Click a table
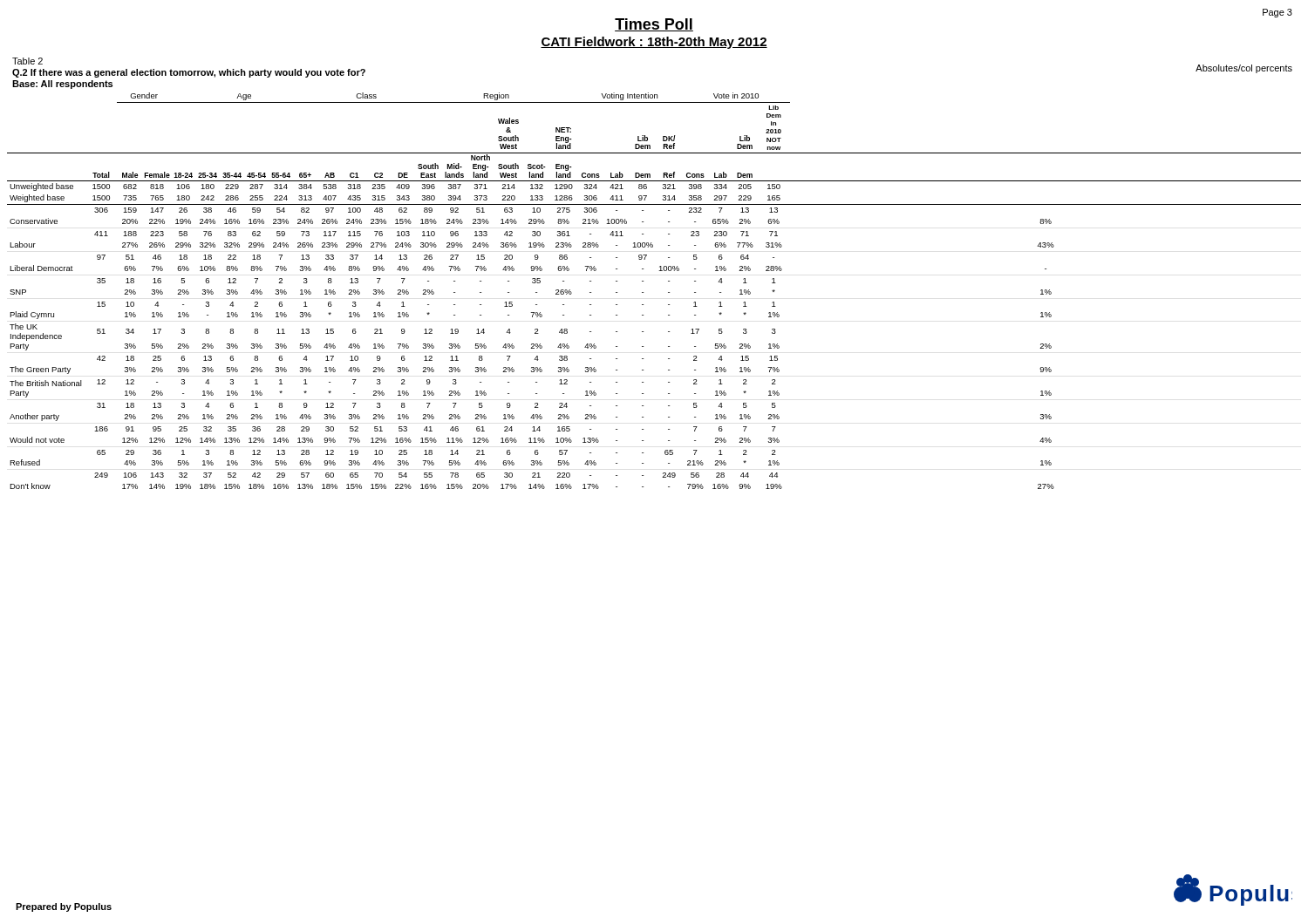Screen dimensions: 924x1308 coord(654,292)
